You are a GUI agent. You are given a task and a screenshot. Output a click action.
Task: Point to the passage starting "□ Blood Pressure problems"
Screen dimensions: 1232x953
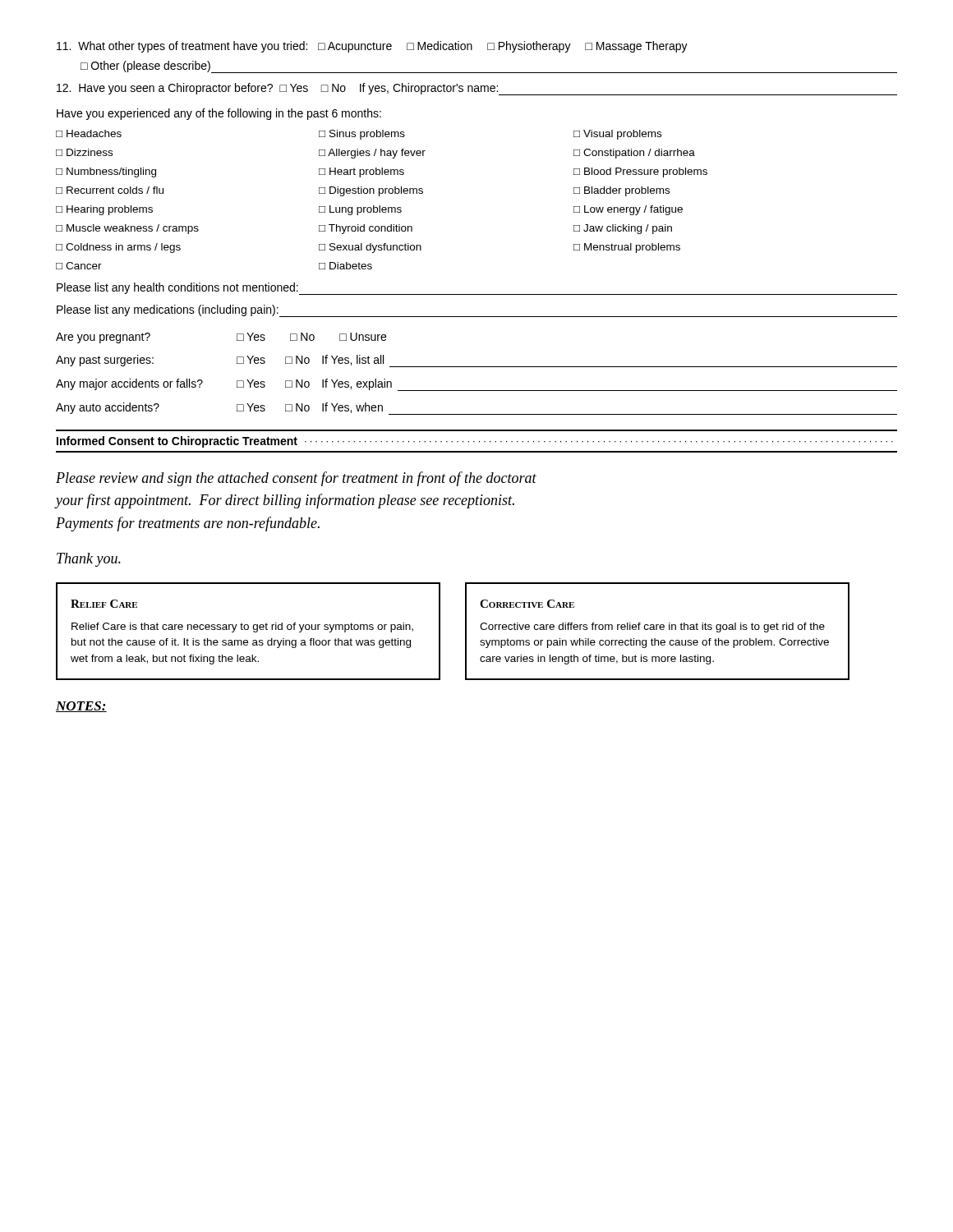pyautogui.click(x=641, y=171)
